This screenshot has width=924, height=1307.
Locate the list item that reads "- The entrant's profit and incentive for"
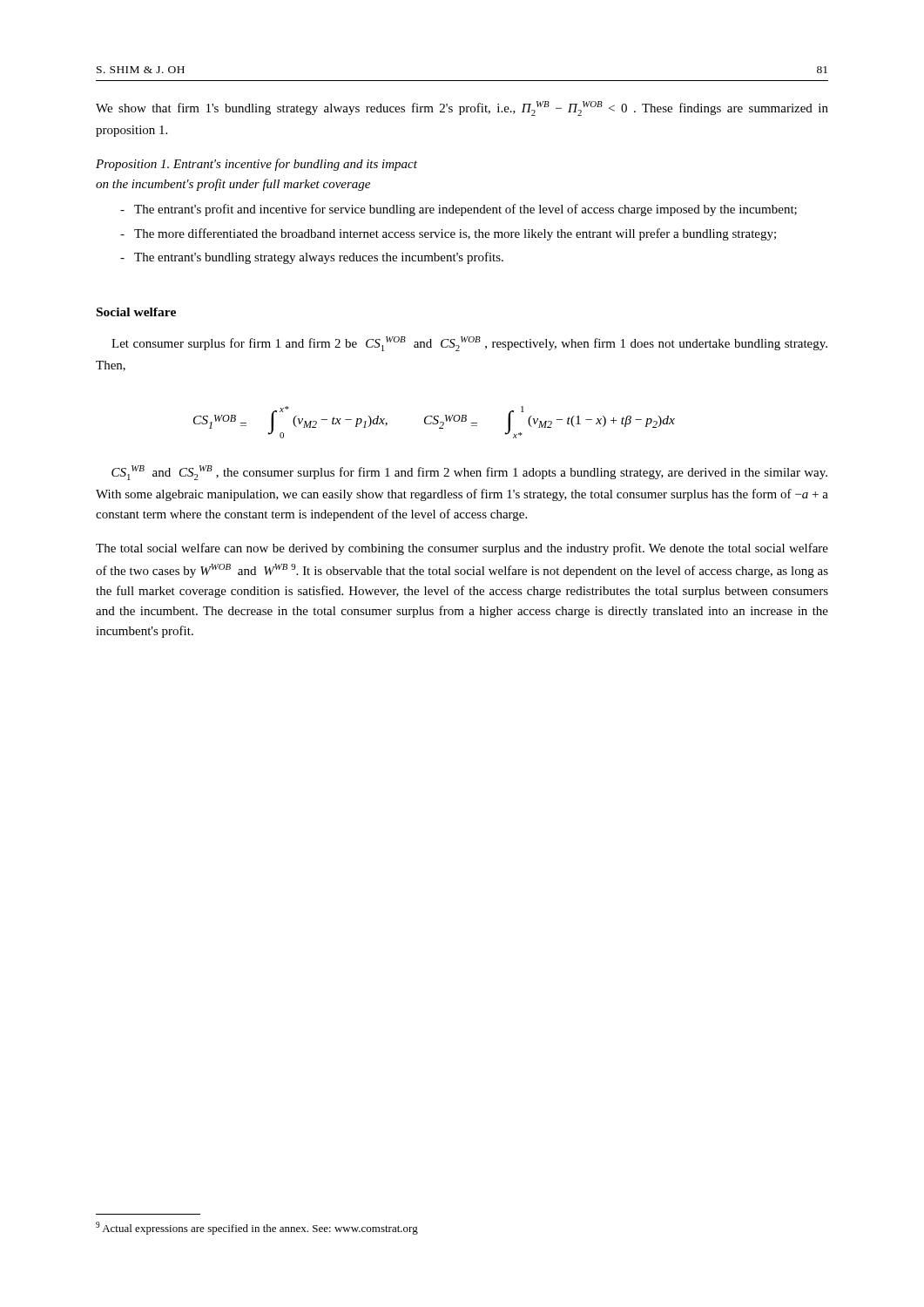(459, 210)
